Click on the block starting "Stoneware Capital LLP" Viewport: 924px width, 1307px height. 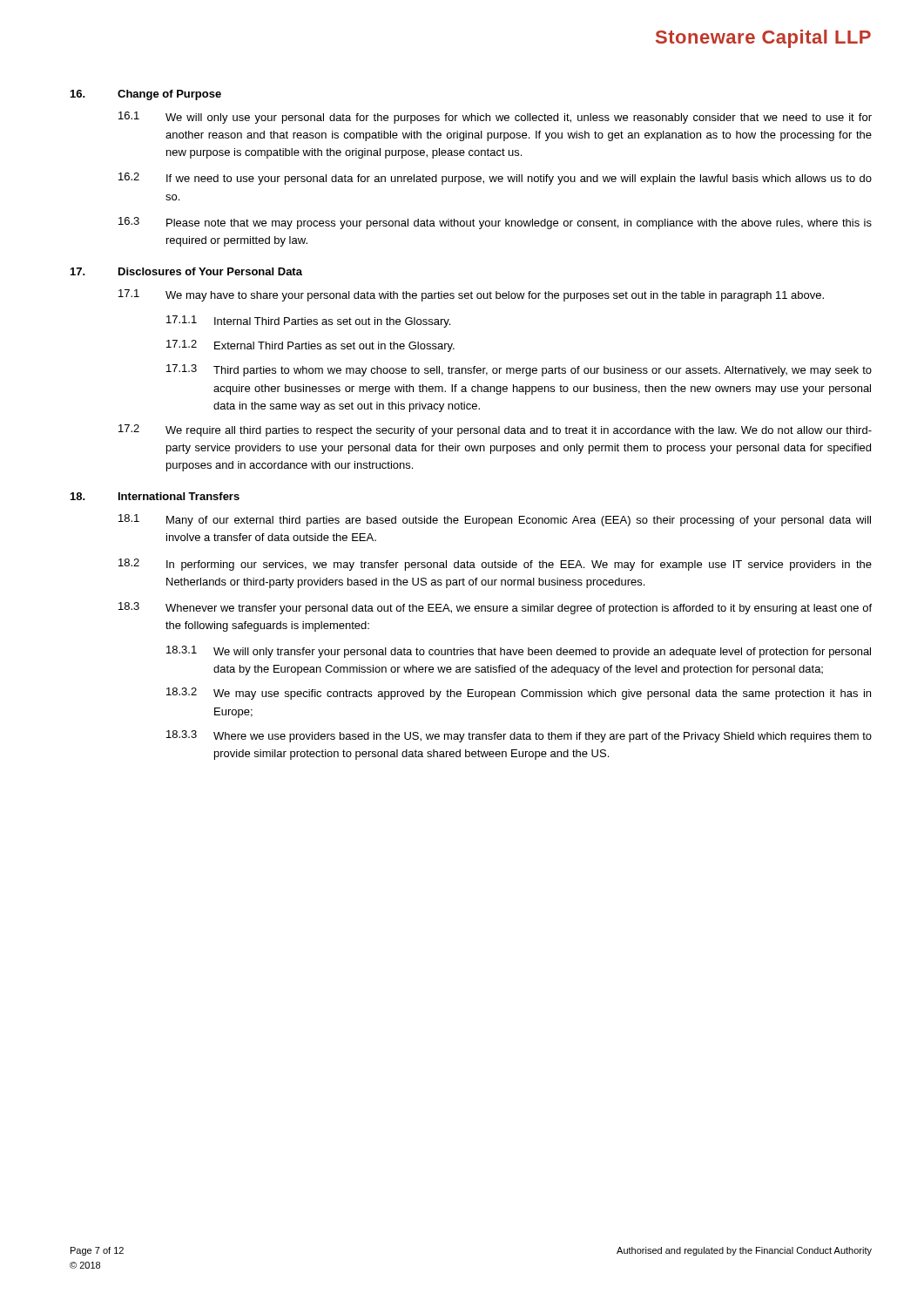click(x=763, y=37)
